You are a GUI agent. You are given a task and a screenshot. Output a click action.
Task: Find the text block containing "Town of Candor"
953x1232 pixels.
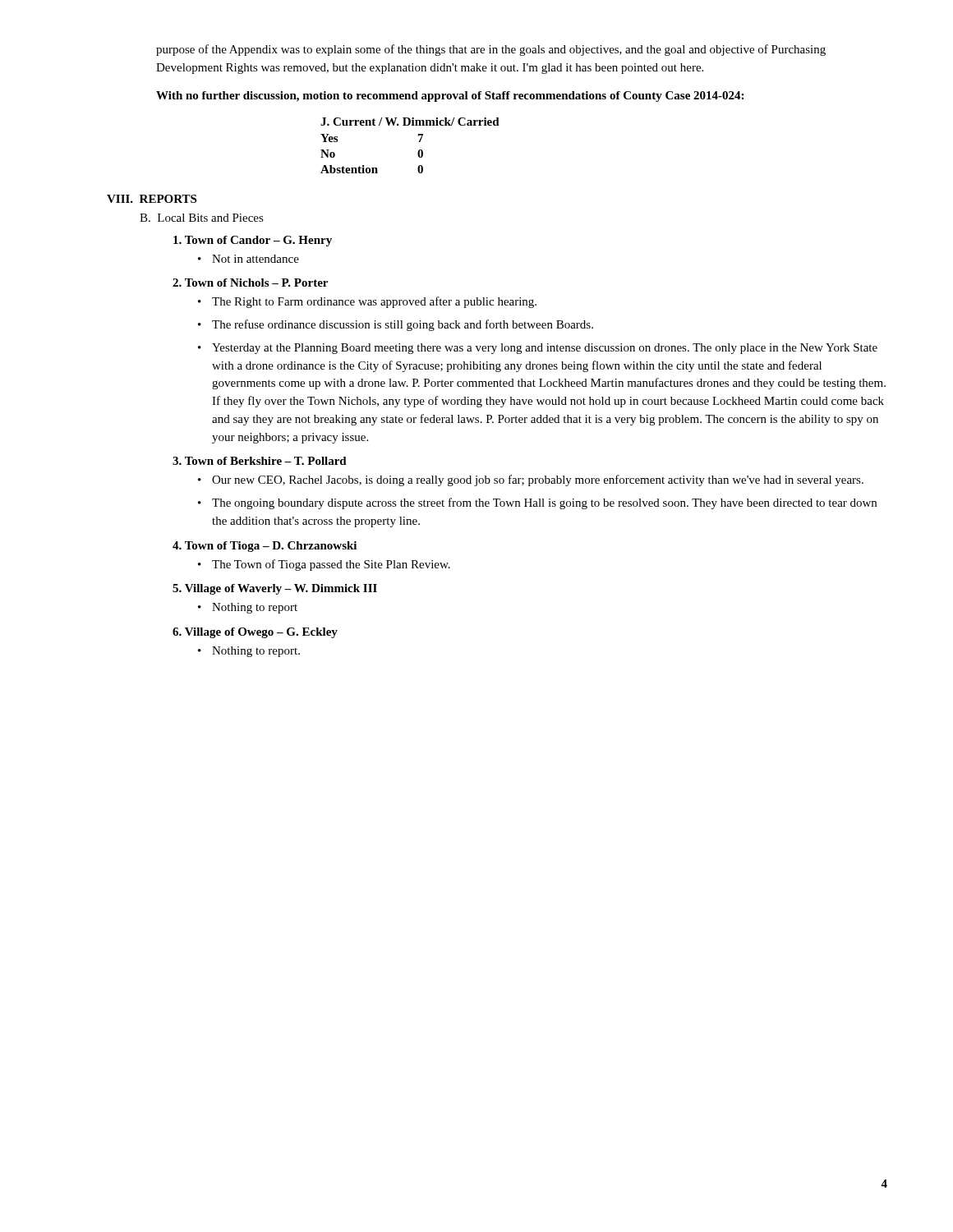pyautogui.click(x=252, y=239)
